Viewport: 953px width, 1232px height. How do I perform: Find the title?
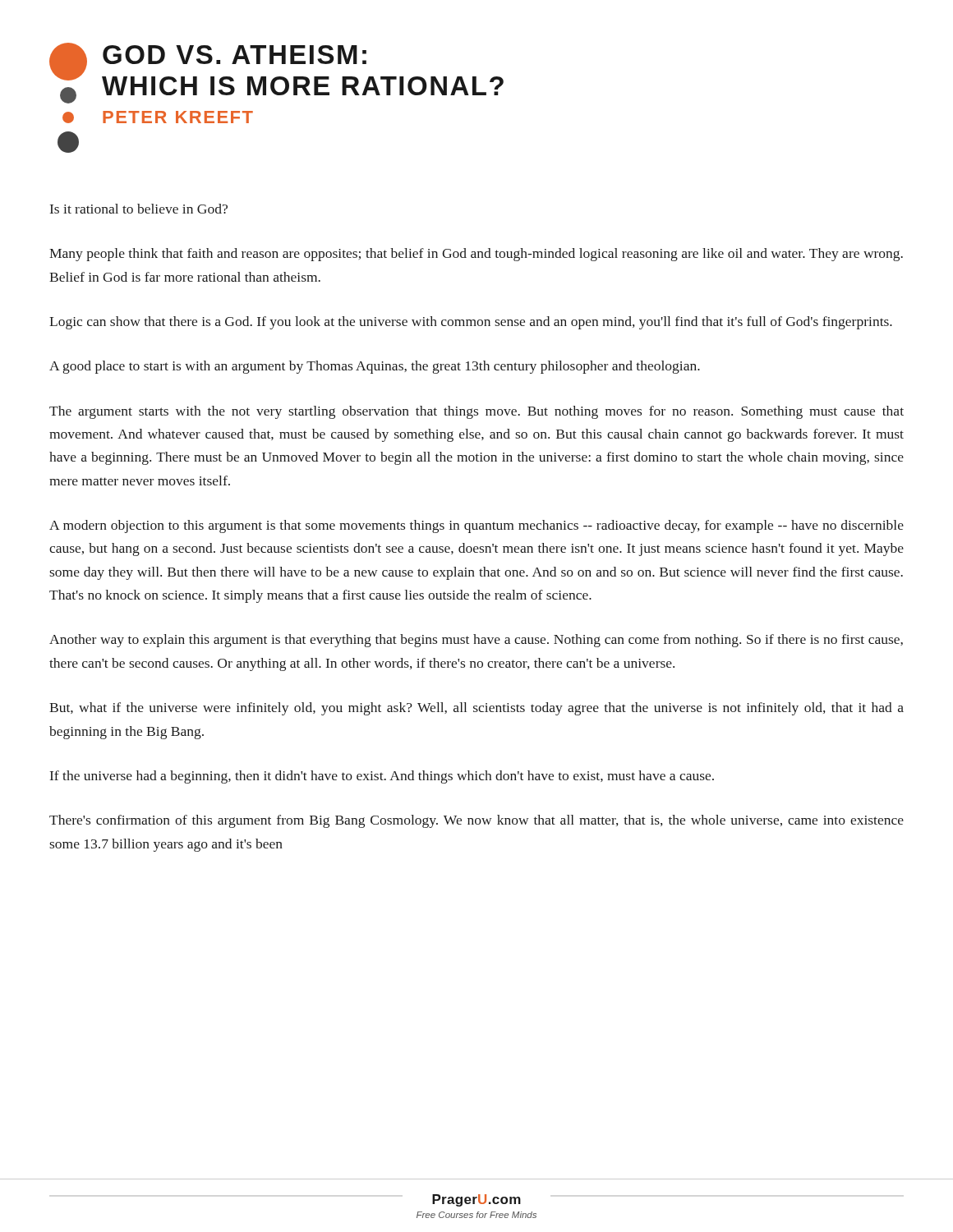(x=278, y=96)
